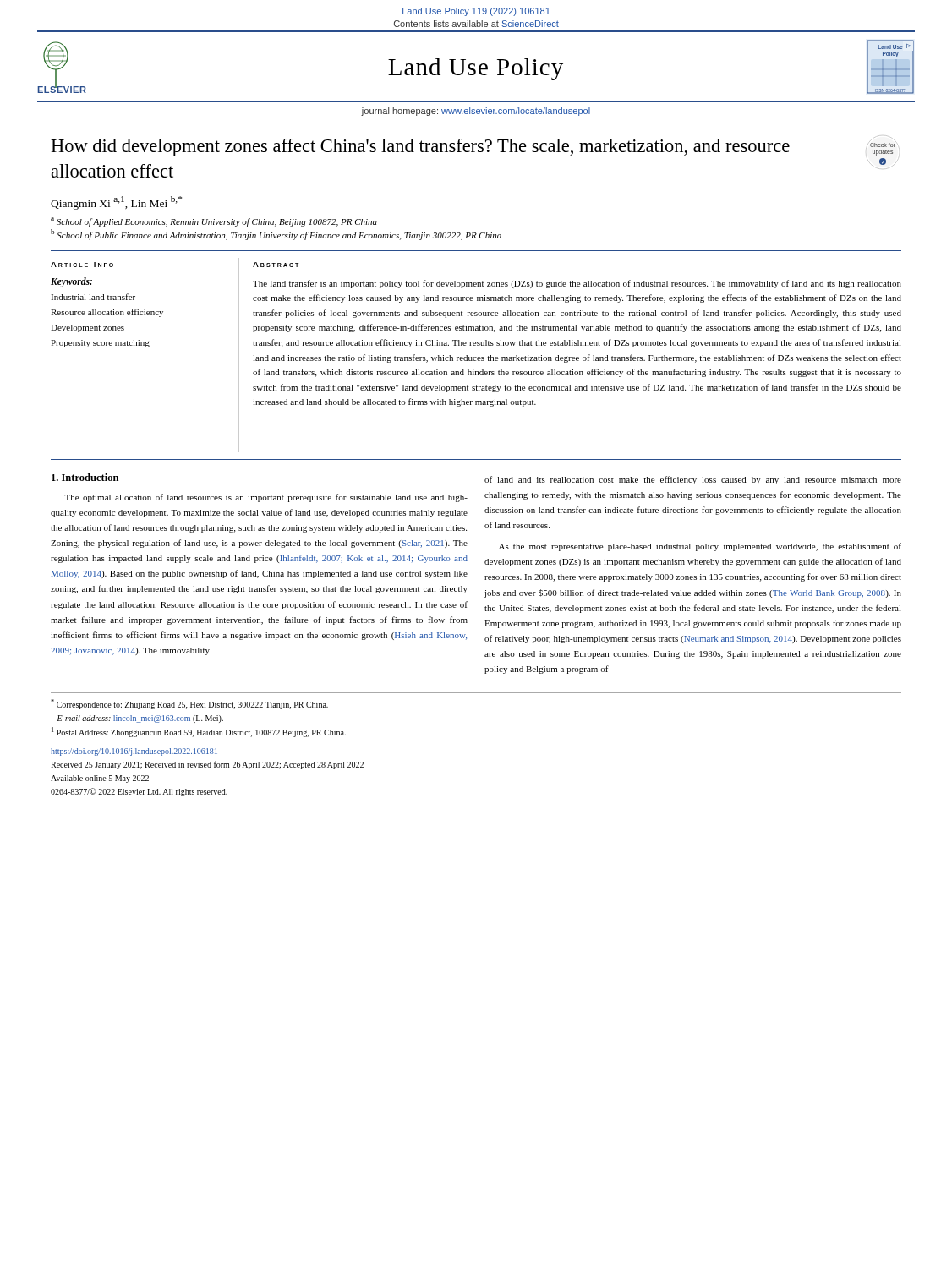
Task: Locate the text "Qiangmin Xi a,1, Lin Mei b,*"
Action: pyautogui.click(x=117, y=201)
